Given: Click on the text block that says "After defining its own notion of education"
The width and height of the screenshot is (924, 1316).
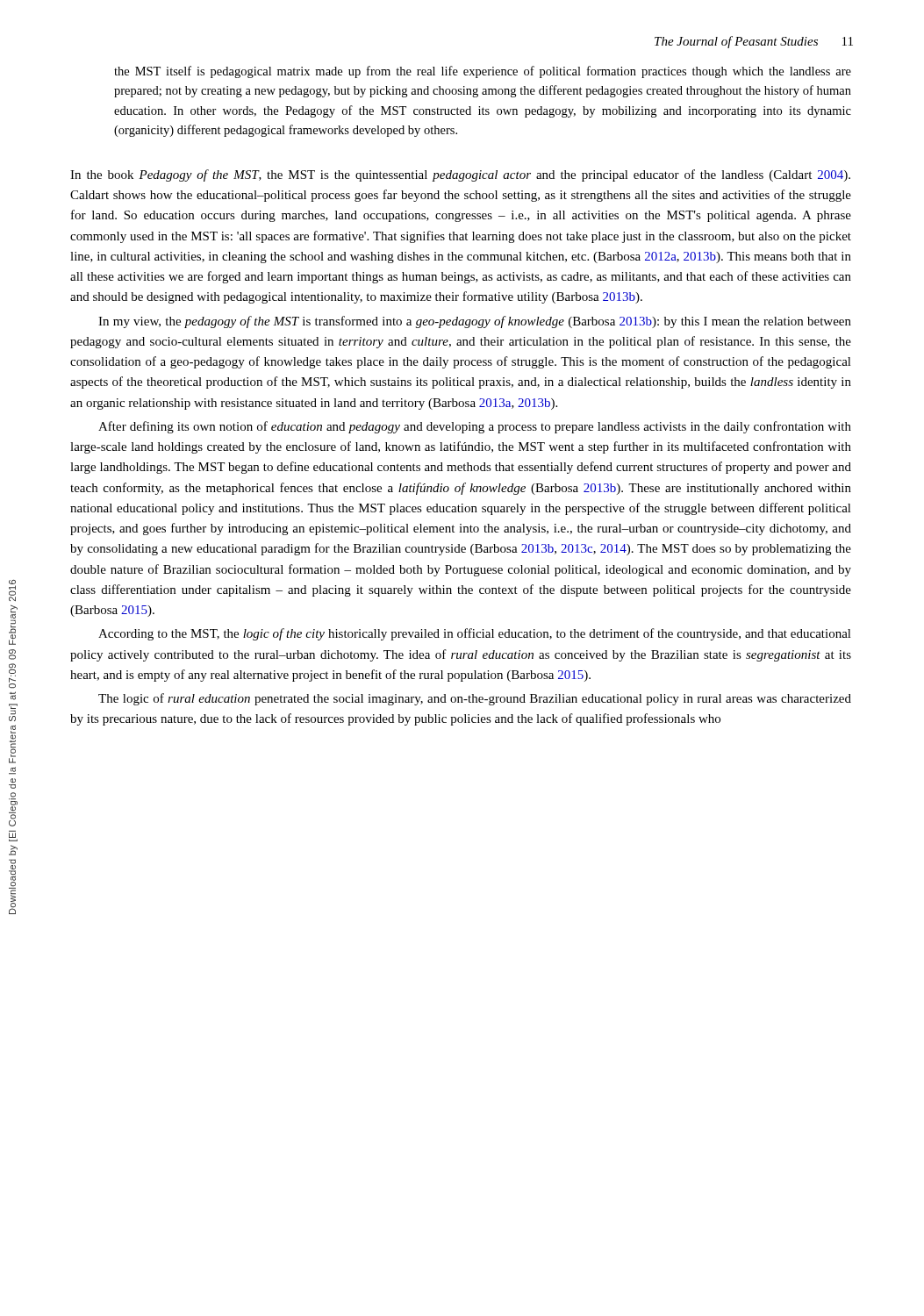Looking at the screenshot, I should (461, 518).
